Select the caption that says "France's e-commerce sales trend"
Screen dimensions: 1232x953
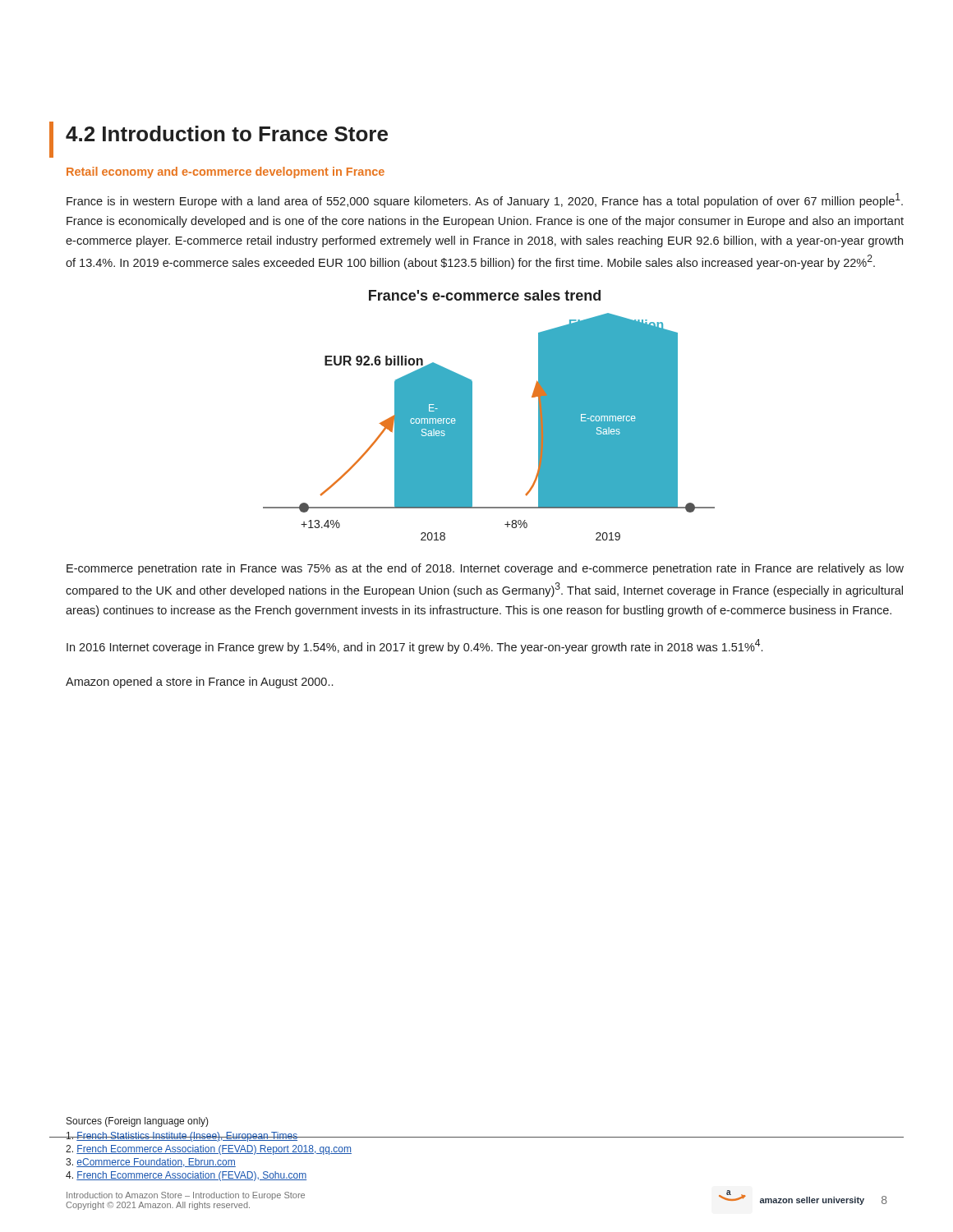tap(485, 296)
